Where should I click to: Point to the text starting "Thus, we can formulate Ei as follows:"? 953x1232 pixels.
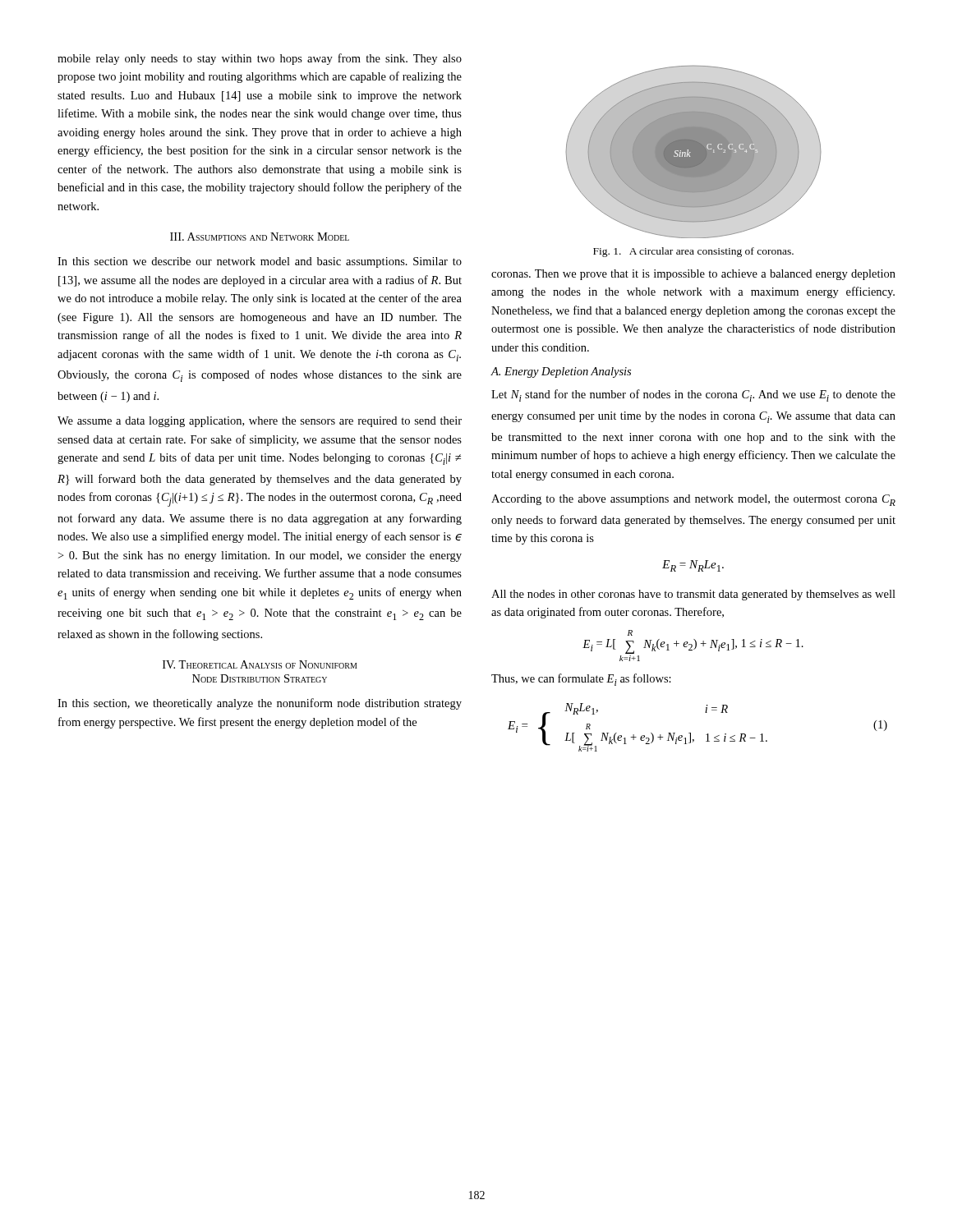[581, 680]
